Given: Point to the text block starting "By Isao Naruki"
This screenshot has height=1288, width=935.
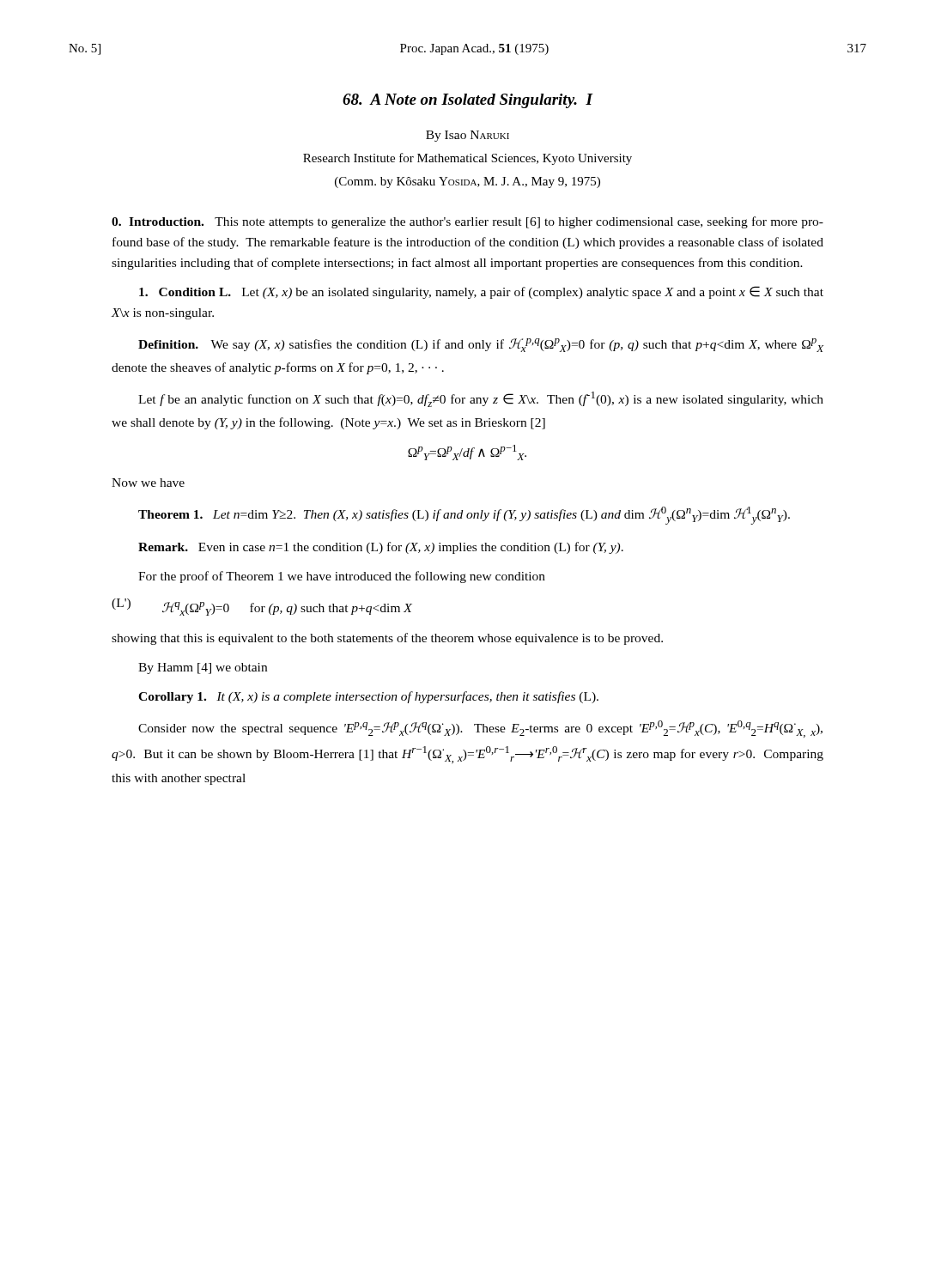Looking at the screenshot, I should (x=468, y=135).
